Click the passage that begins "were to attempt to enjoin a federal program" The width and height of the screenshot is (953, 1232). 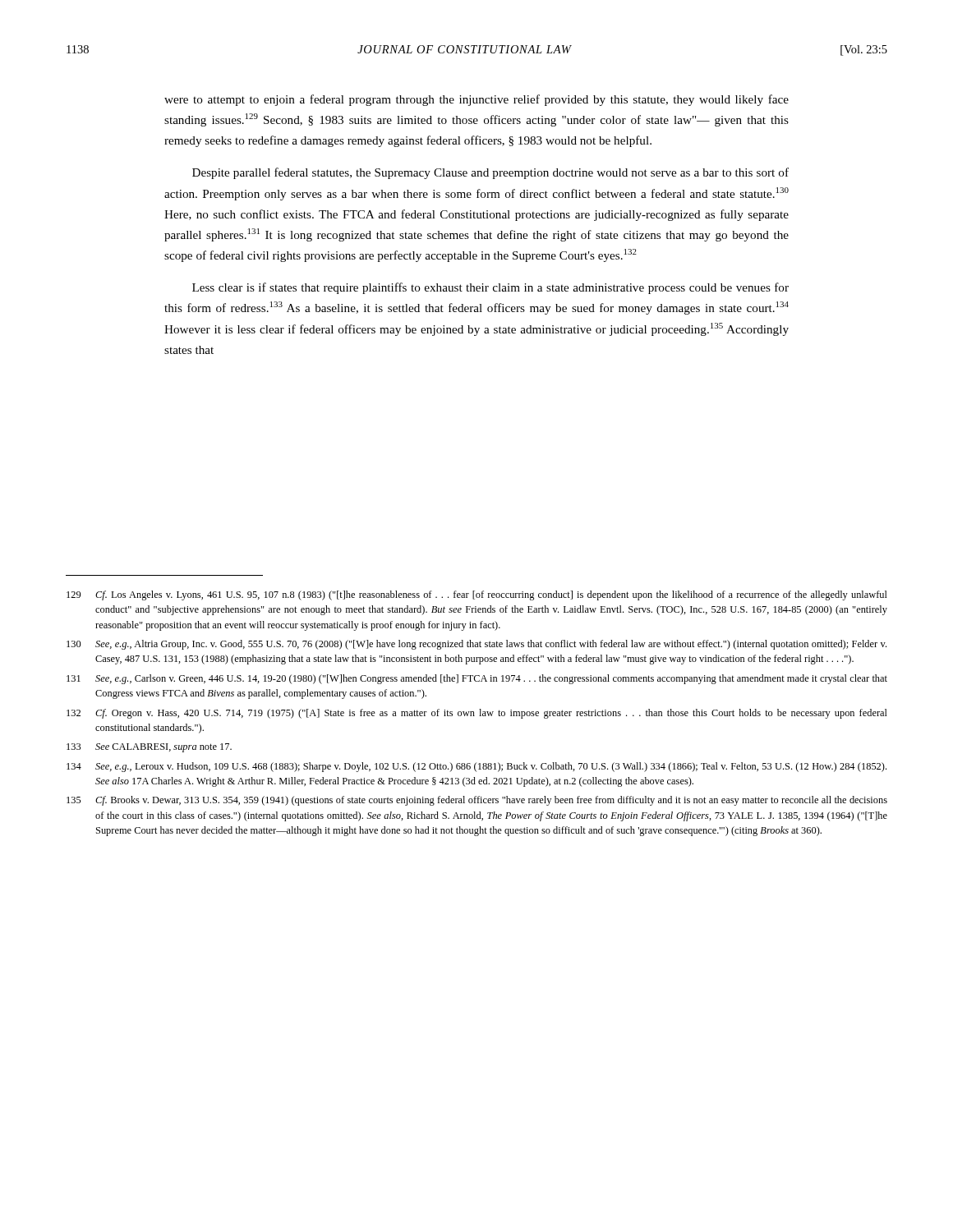(476, 120)
